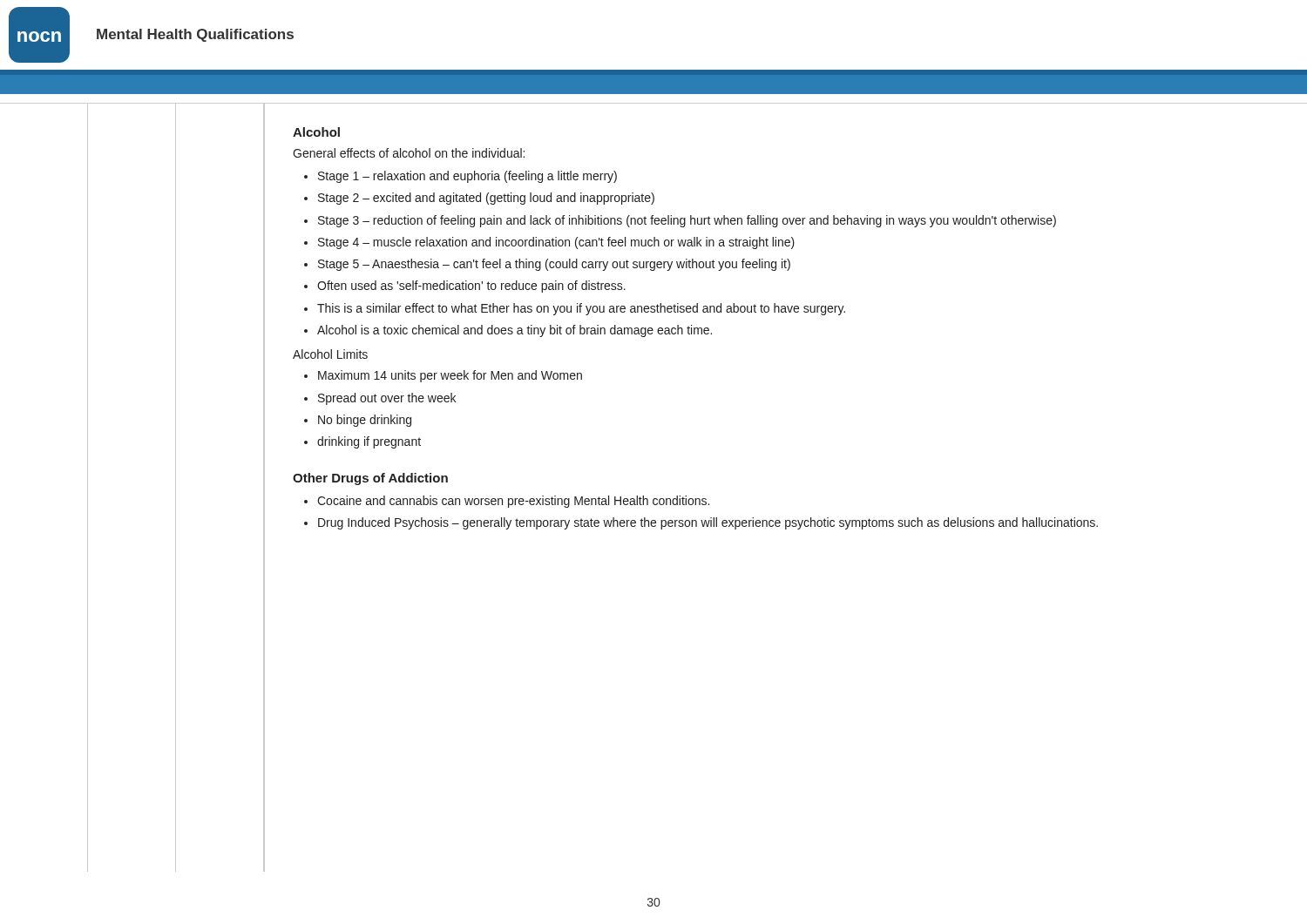Point to "Spread out over the week"
1307x924 pixels.
pos(387,398)
